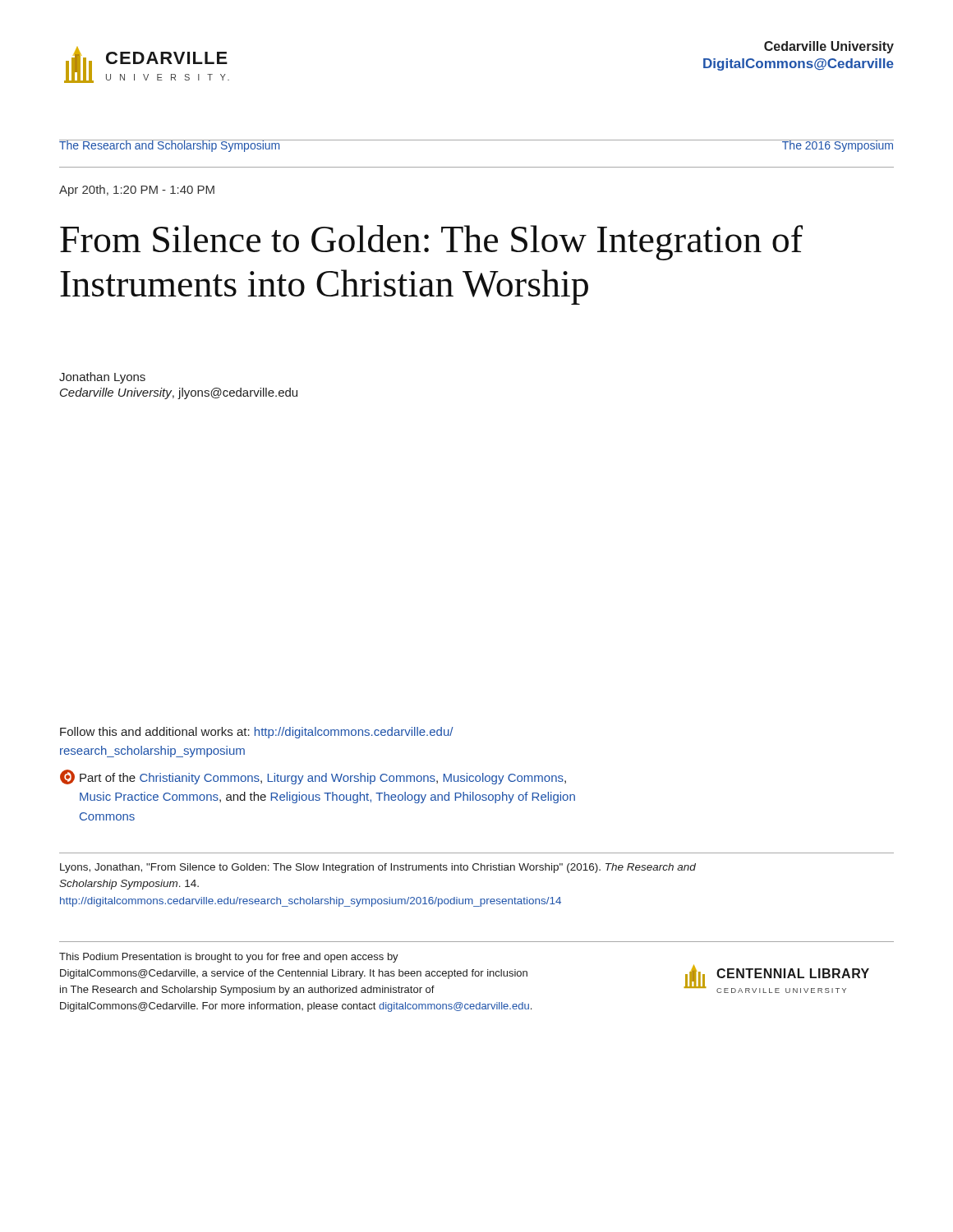Select the title that says "From Silence to Golden:"
Screen dimensions: 1232x953
tap(431, 262)
